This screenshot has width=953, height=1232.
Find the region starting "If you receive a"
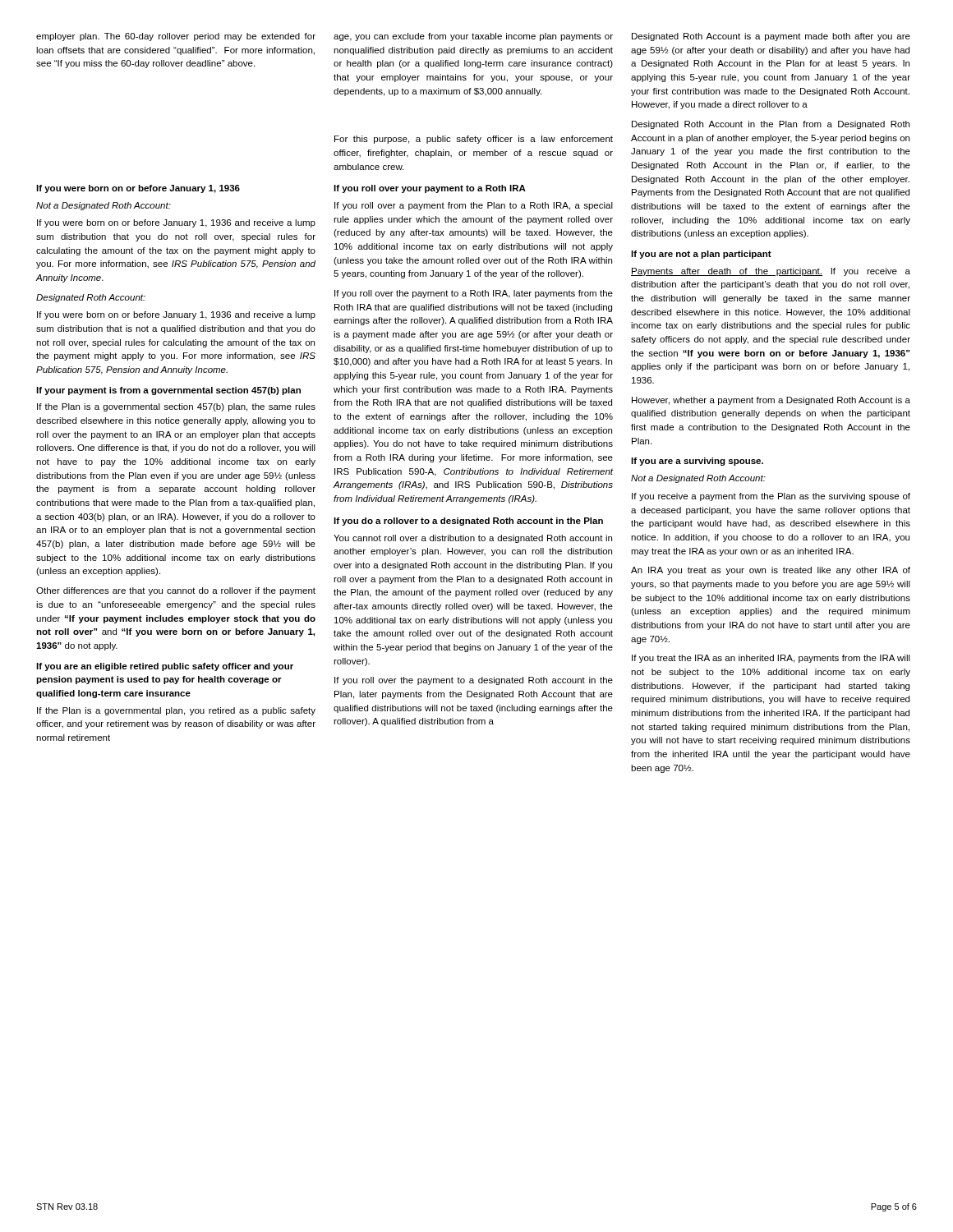(x=771, y=524)
